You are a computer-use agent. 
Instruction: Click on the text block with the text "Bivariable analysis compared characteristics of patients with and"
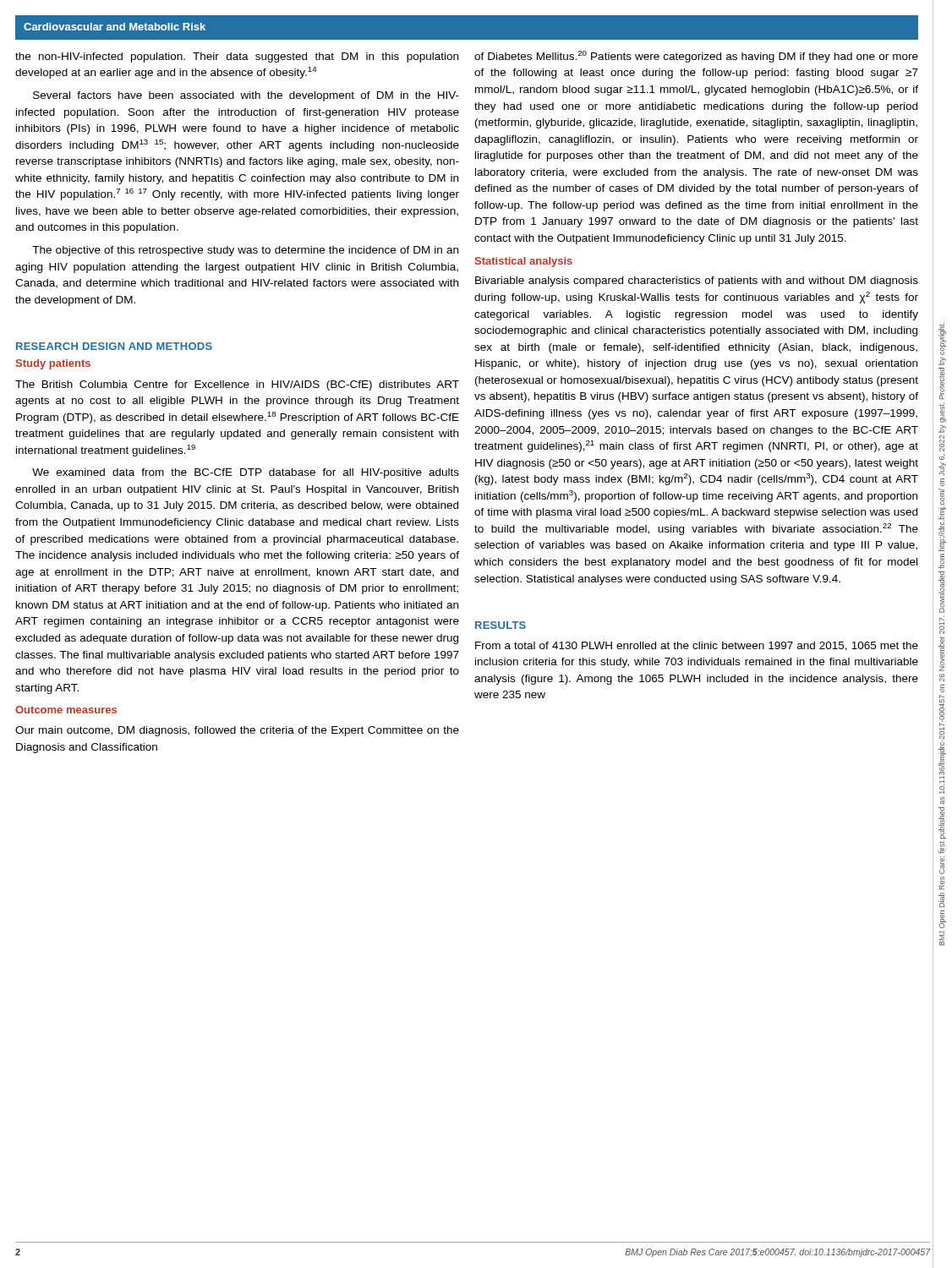[696, 430]
